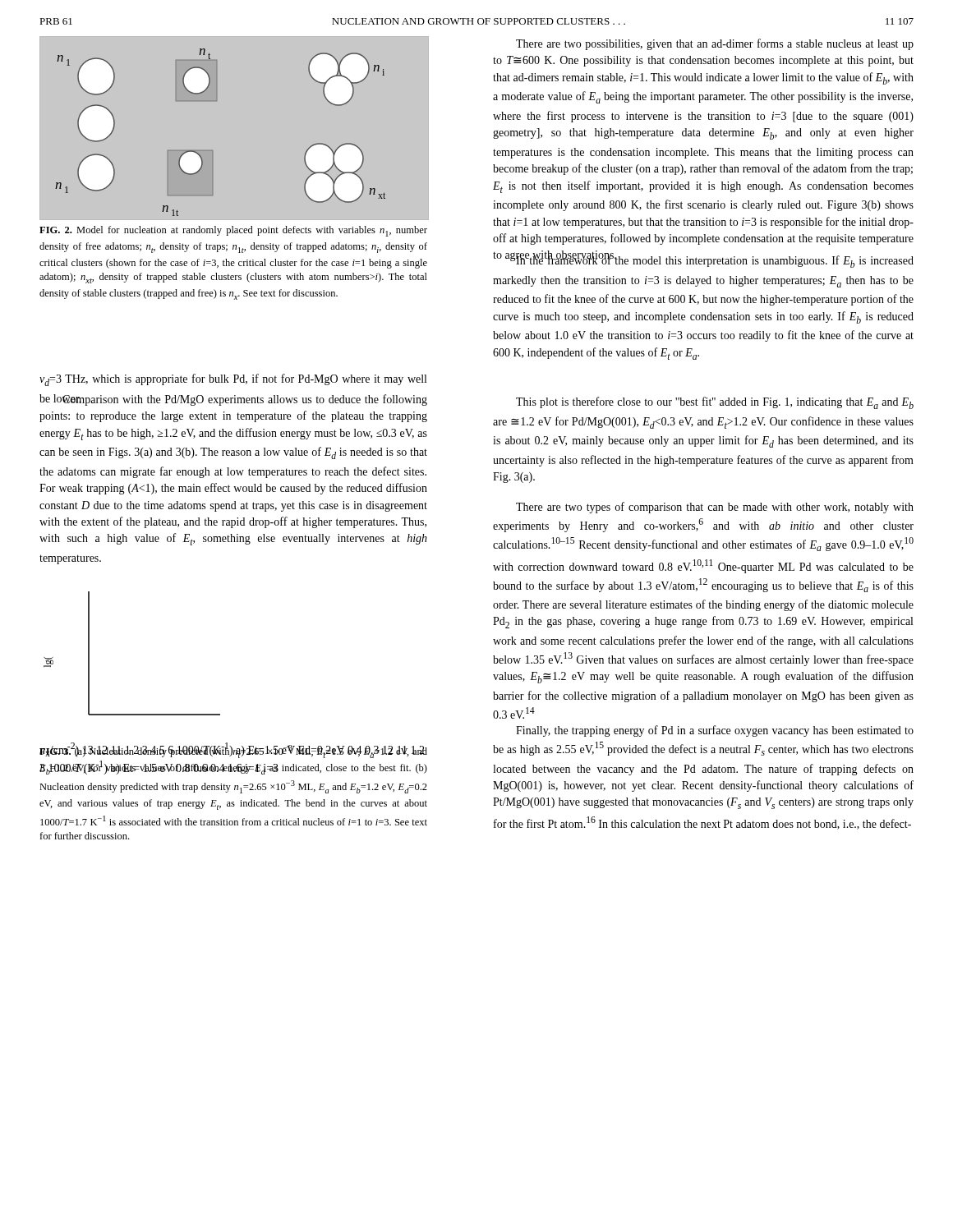
Task: Point to the block beginning "In the framework of the"
Action: click(703, 308)
